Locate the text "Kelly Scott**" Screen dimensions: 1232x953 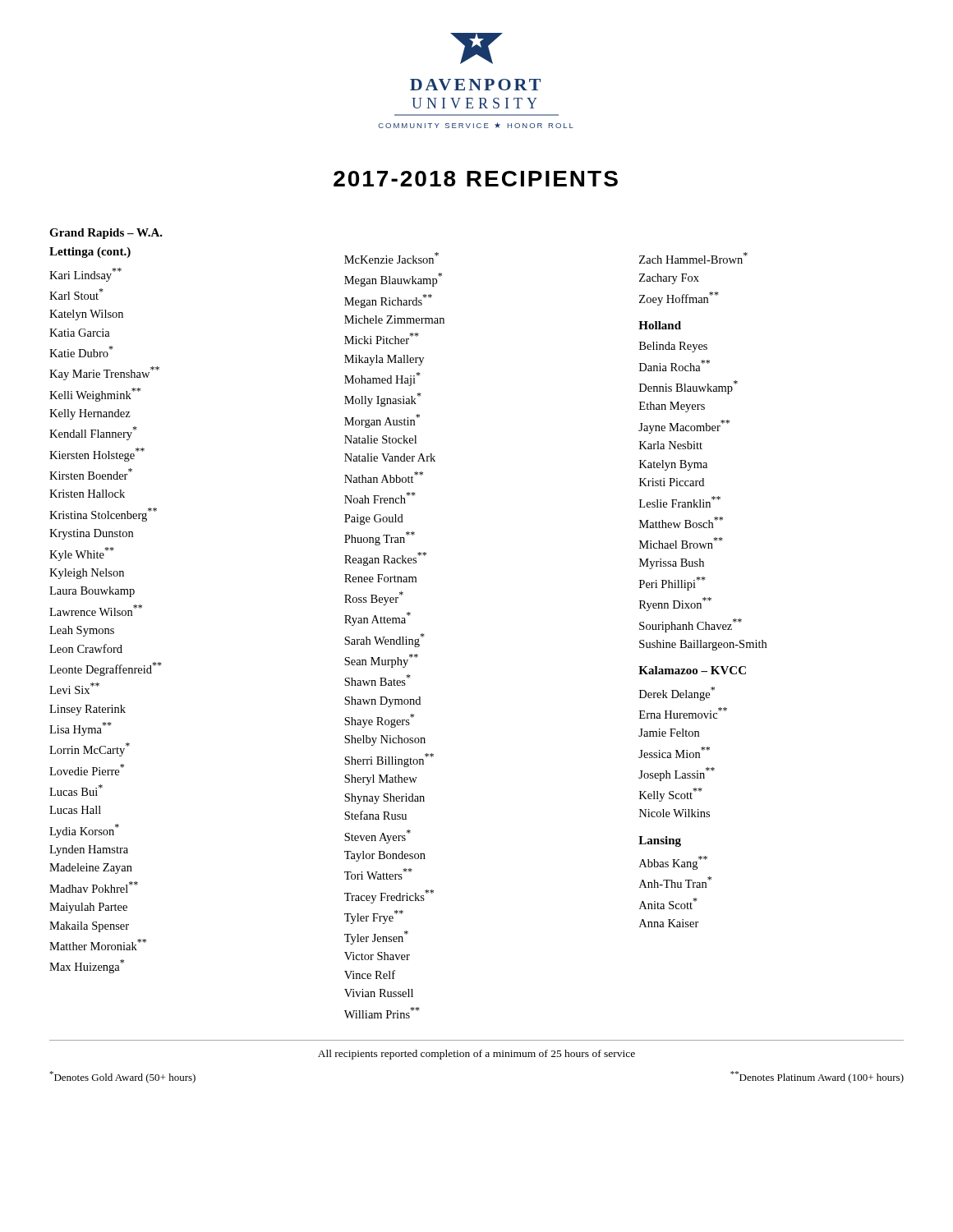[671, 793]
